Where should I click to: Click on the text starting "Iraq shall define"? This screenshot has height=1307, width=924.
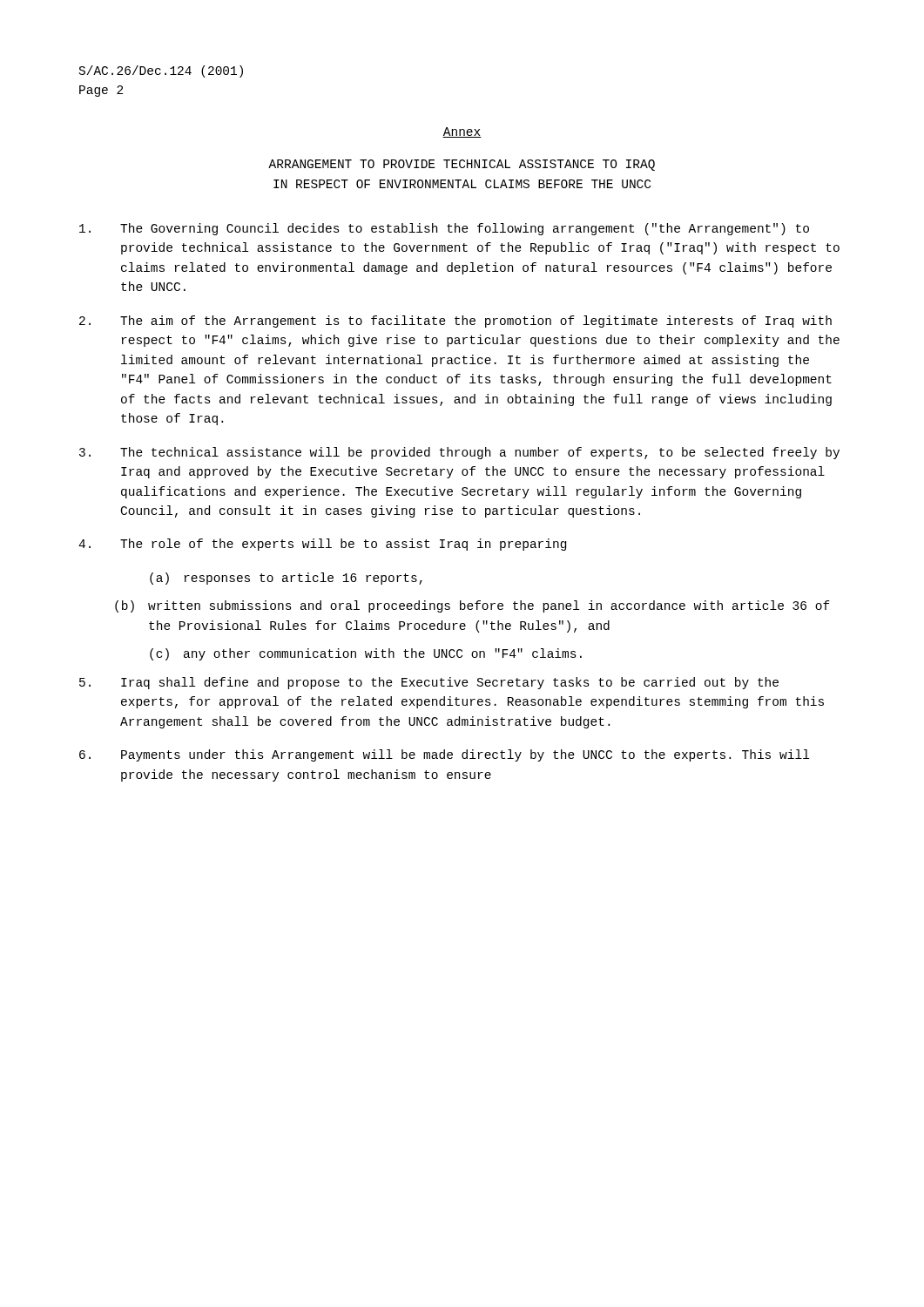pyautogui.click(x=460, y=703)
